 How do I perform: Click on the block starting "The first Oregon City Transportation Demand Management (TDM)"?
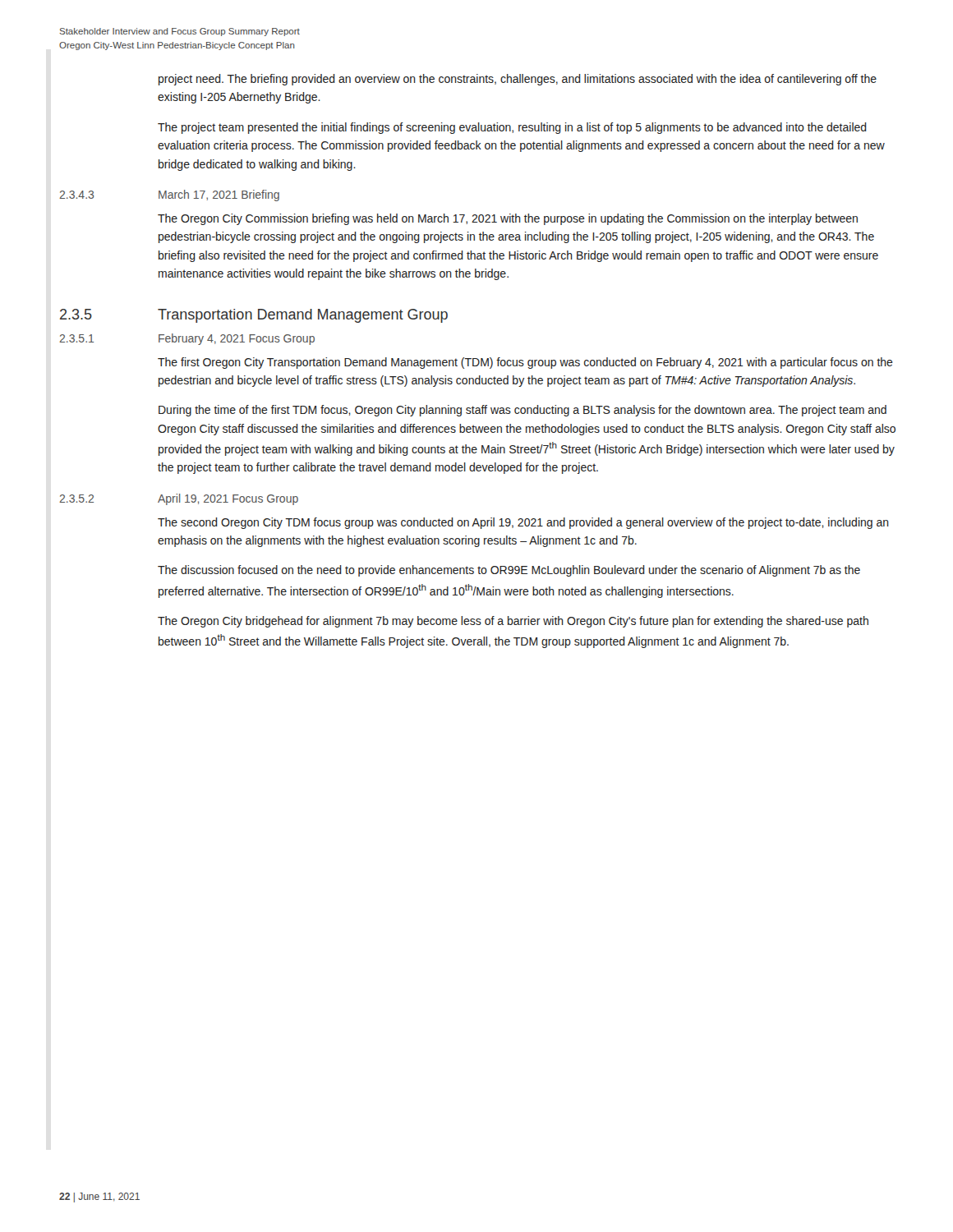click(x=525, y=371)
